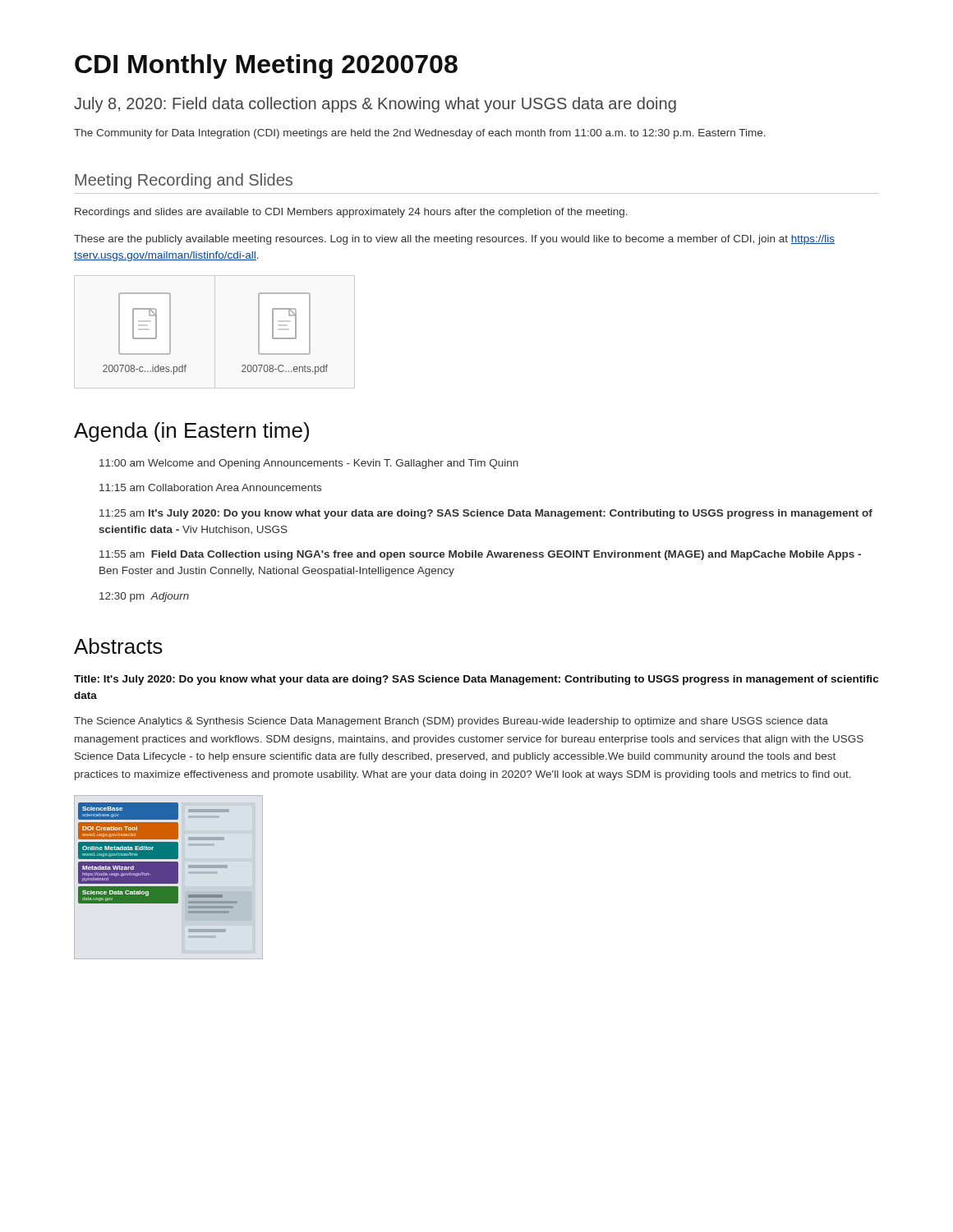
Task: Click on the list item containing "12:30 pm Adjourn"
Action: (144, 597)
